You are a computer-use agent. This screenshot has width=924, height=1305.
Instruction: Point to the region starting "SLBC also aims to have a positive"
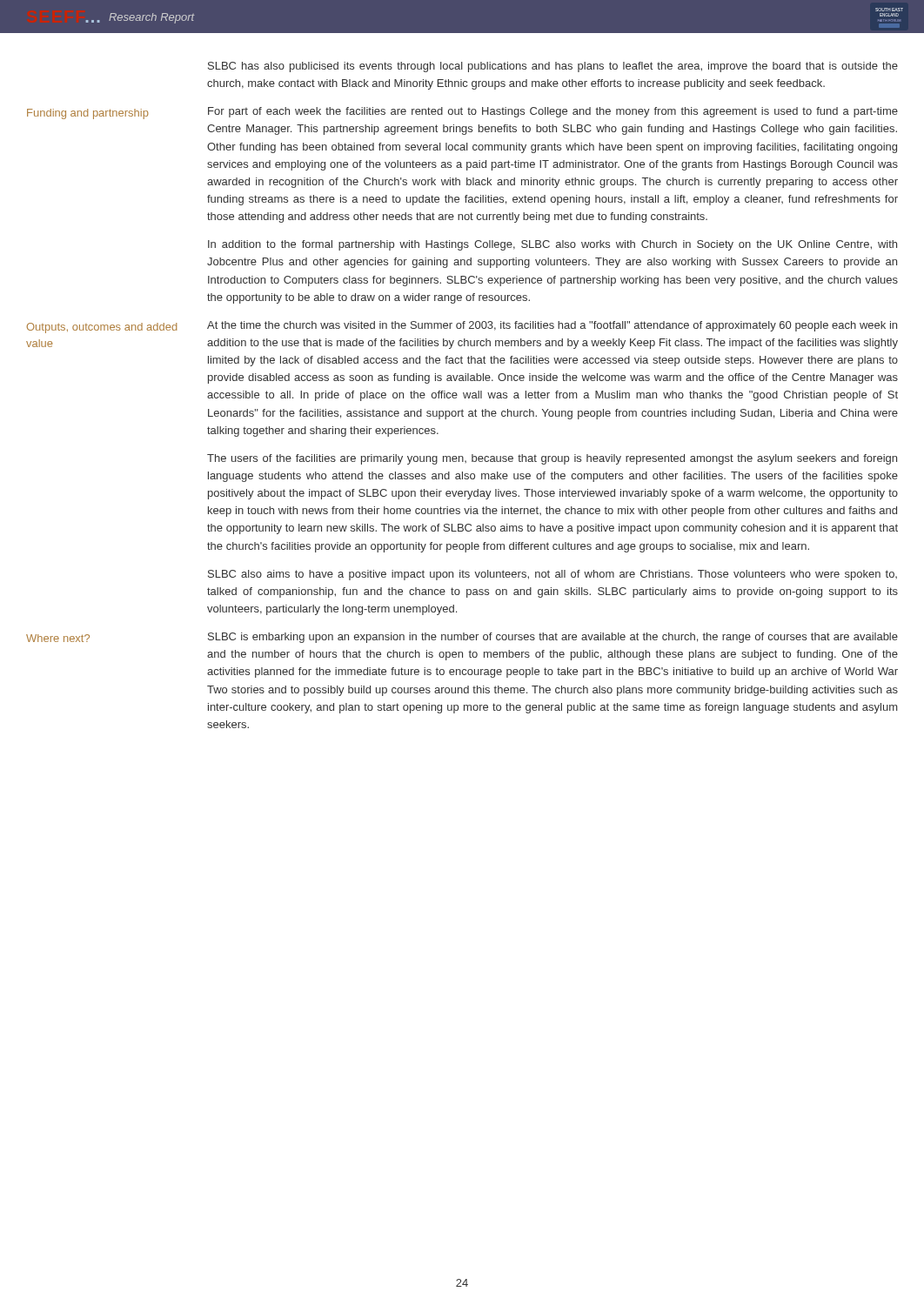(x=553, y=591)
